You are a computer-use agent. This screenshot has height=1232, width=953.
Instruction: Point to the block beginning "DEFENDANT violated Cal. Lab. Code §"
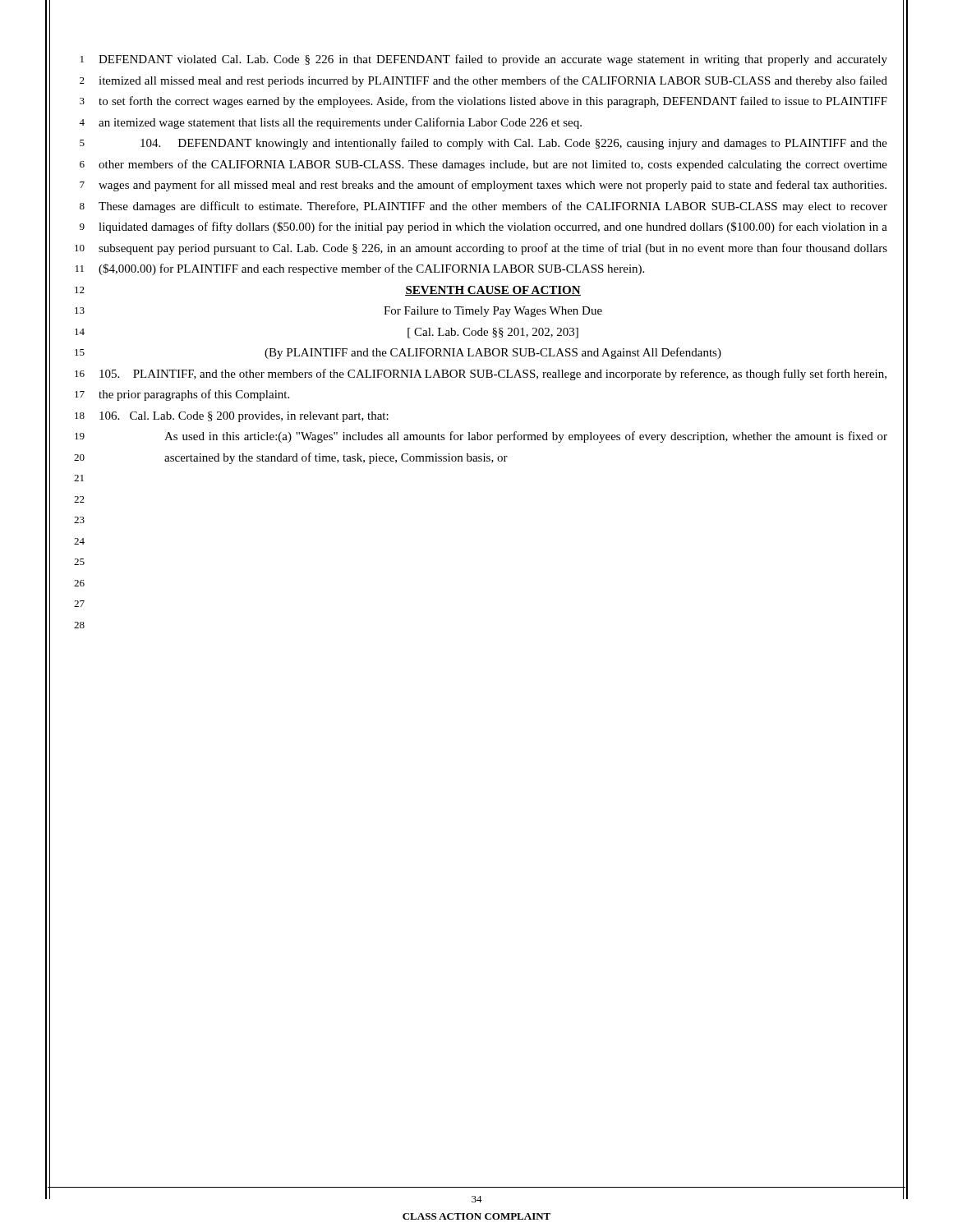[493, 91]
